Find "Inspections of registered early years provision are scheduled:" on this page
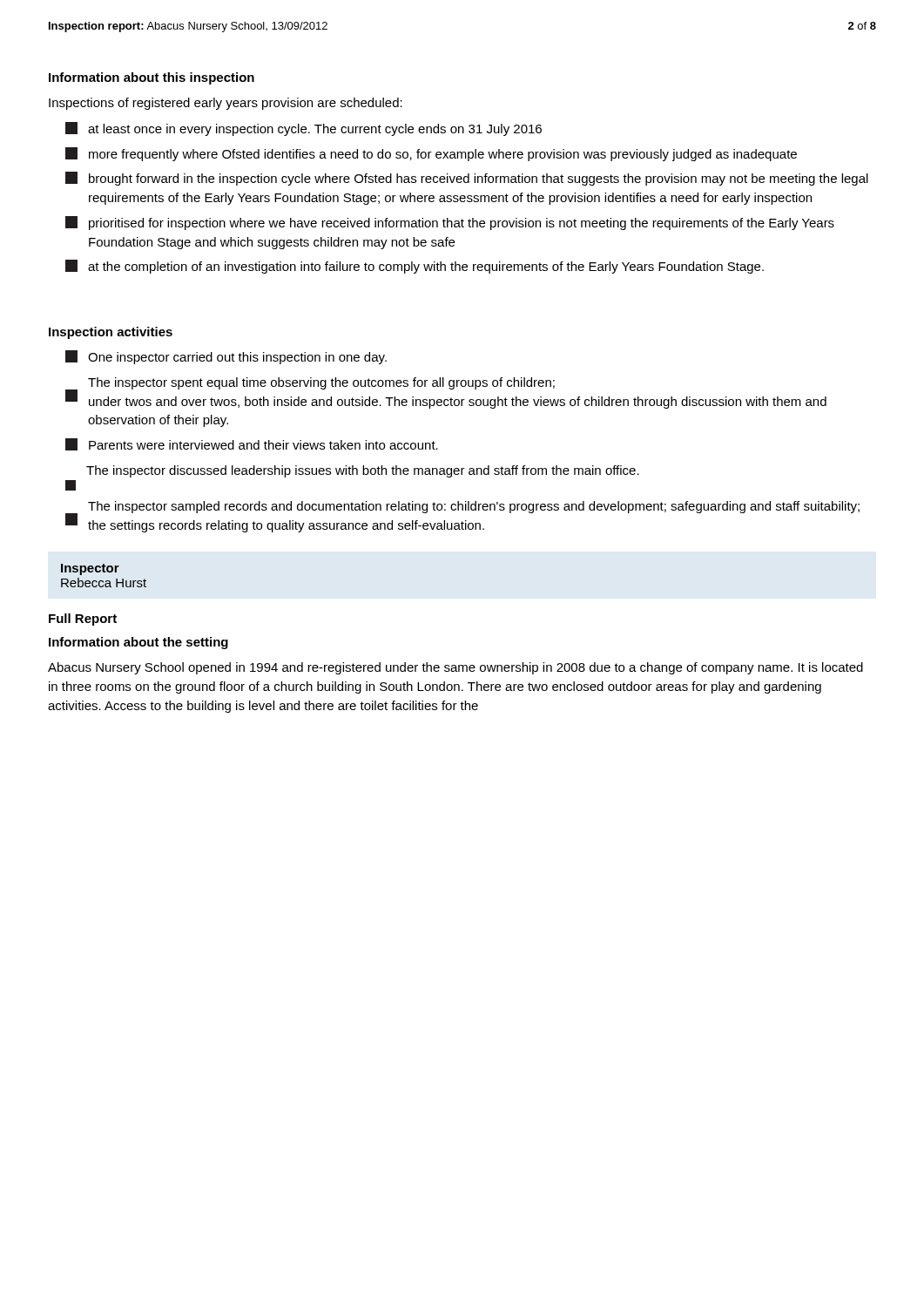Screen dimensions: 1307x924 pyautogui.click(x=225, y=102)
